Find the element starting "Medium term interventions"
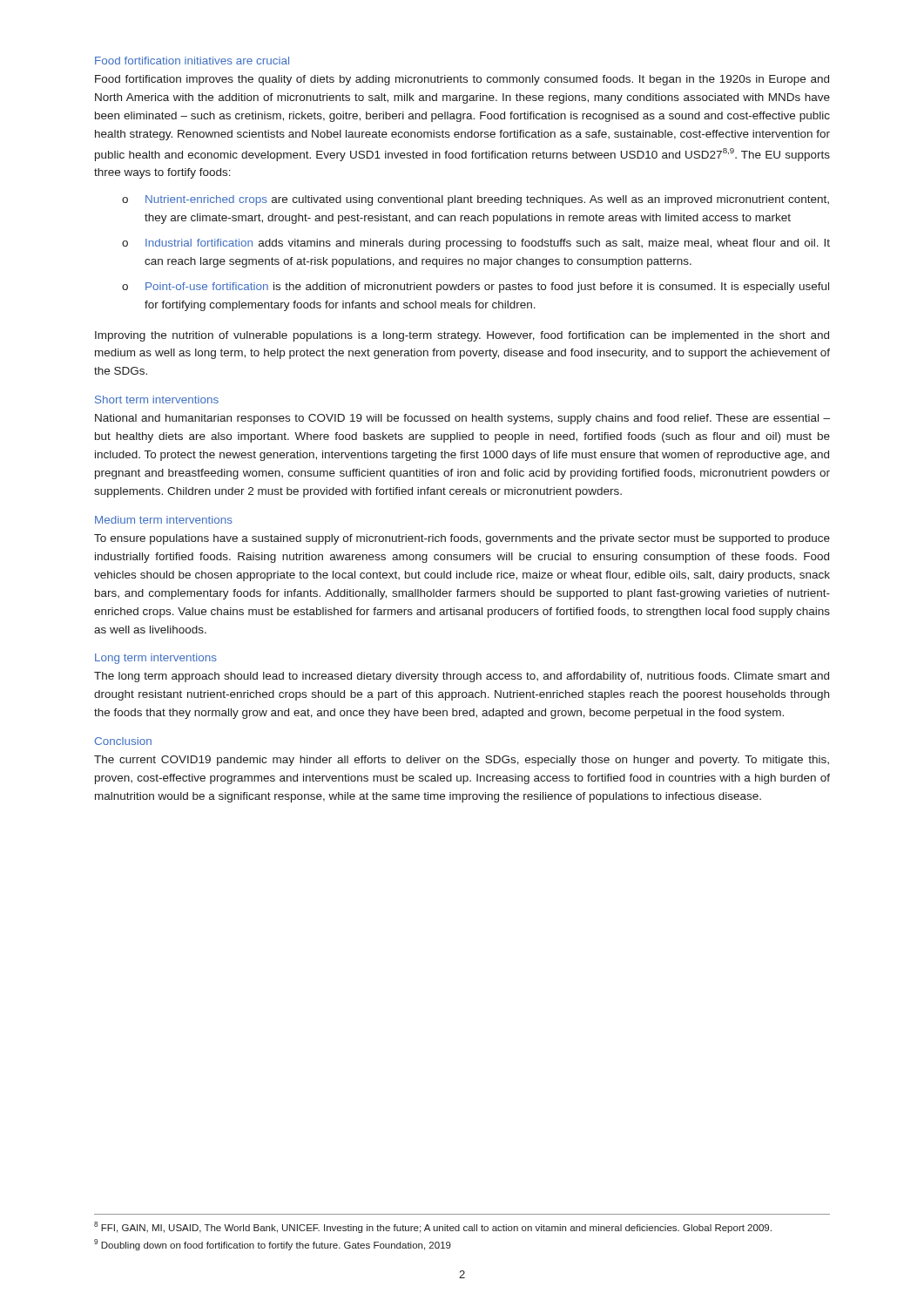 [x=163, y=520]
